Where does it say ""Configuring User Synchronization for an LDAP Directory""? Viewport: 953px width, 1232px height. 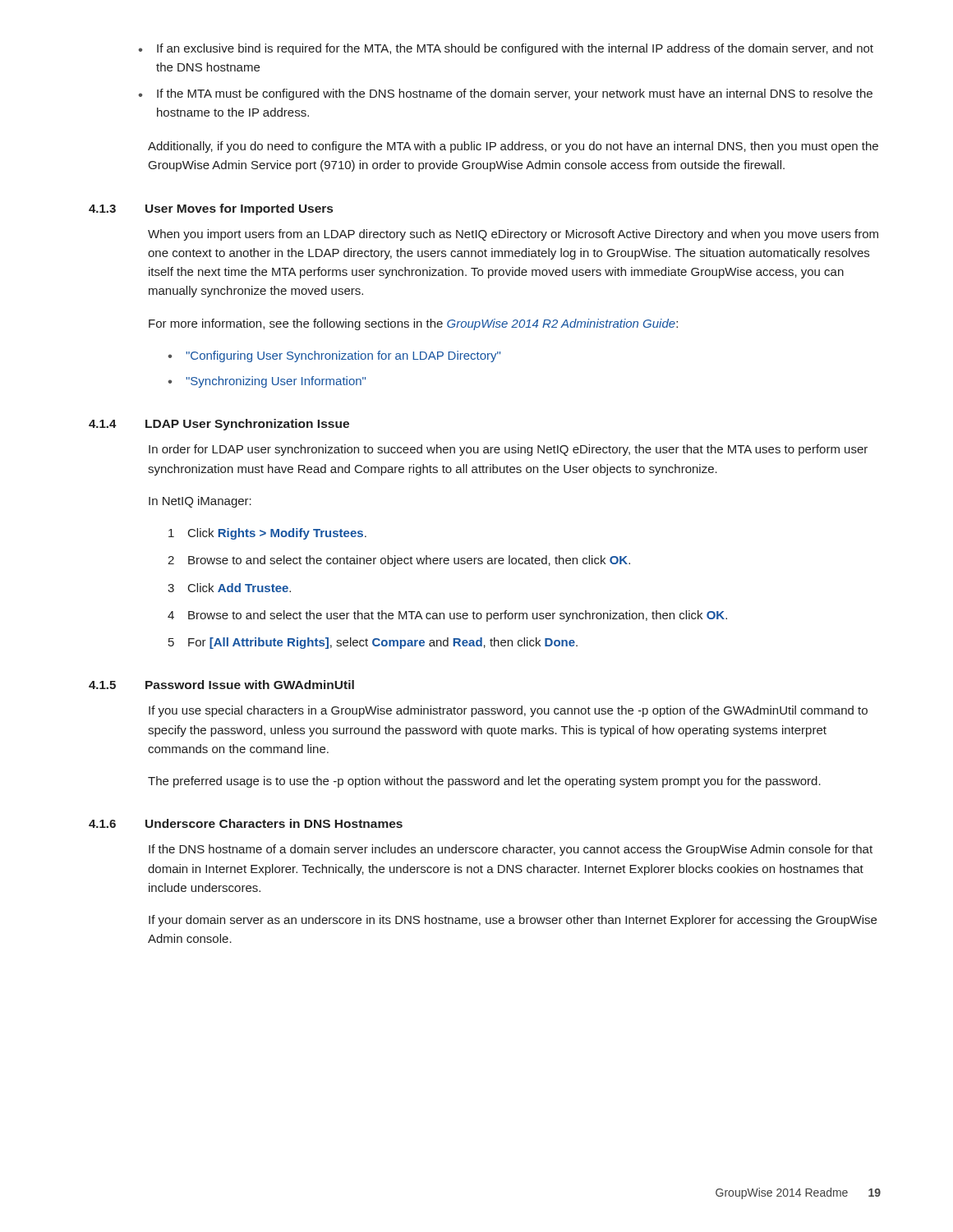click(x=334, y=356)
